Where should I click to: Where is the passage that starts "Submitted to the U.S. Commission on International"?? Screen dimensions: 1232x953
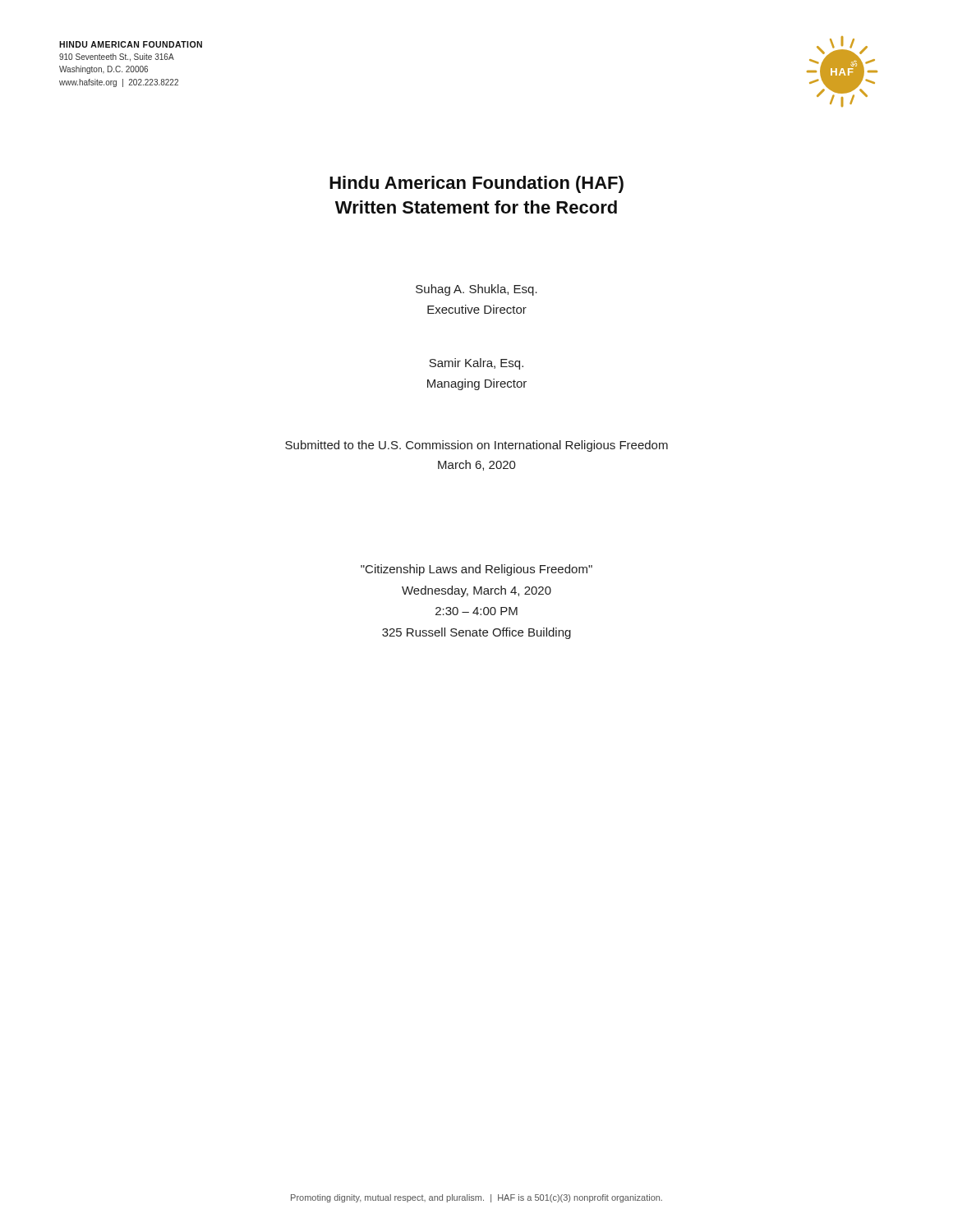pyautogui.click(x=476, y=455)
